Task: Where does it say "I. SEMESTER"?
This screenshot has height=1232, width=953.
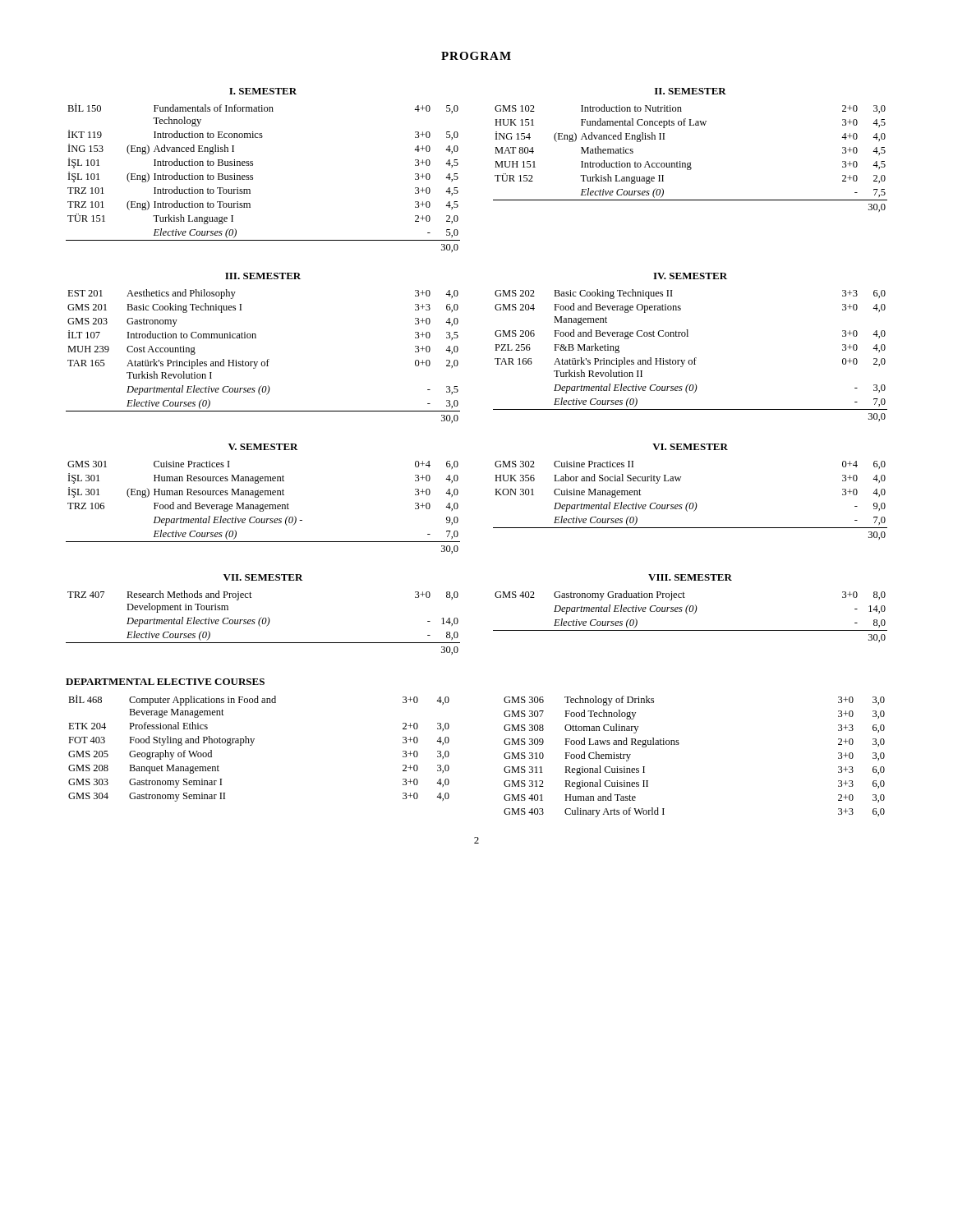Action: pyautogui.click(x=263, y=91)
